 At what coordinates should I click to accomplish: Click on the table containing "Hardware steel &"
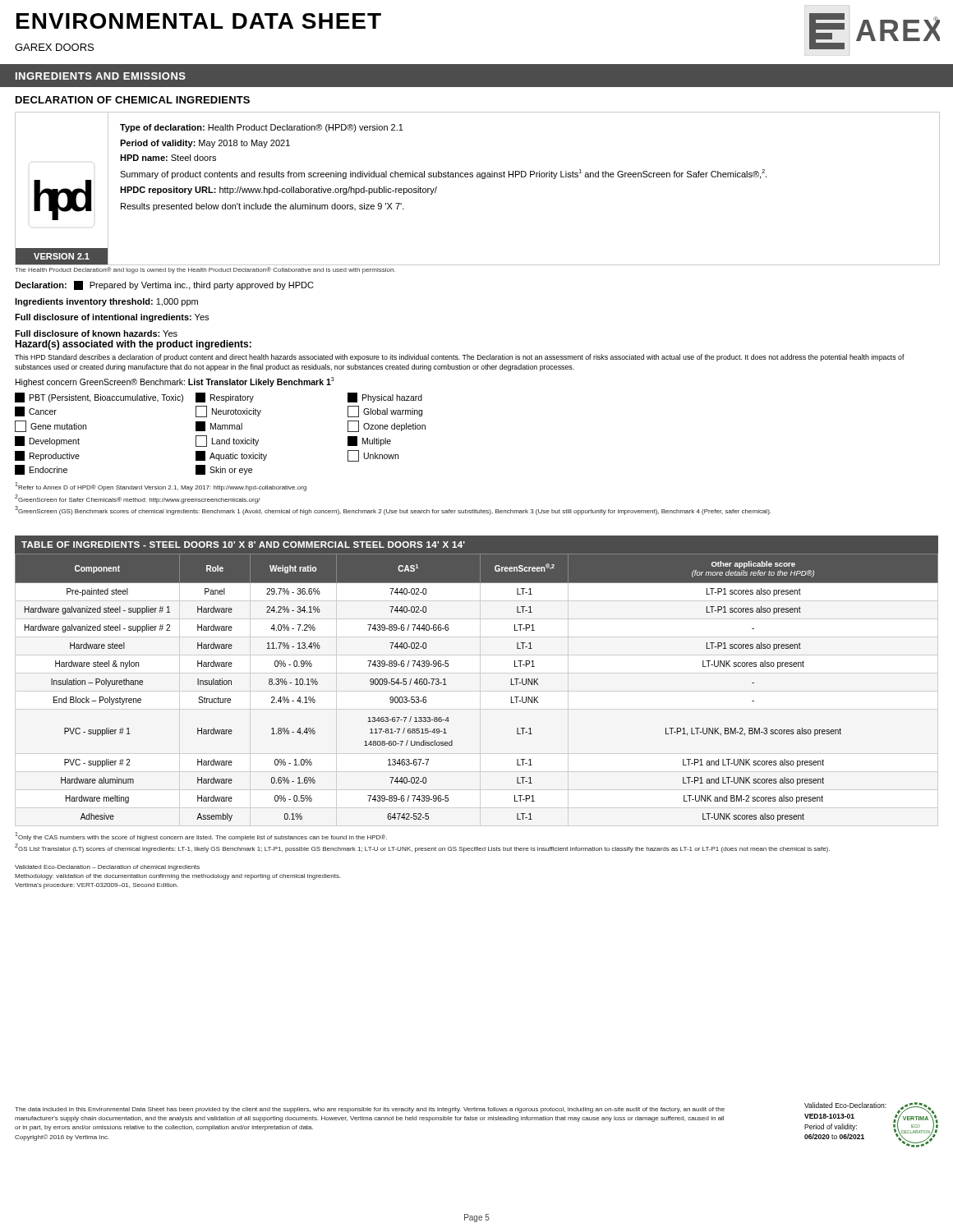[x=476, y=690]
